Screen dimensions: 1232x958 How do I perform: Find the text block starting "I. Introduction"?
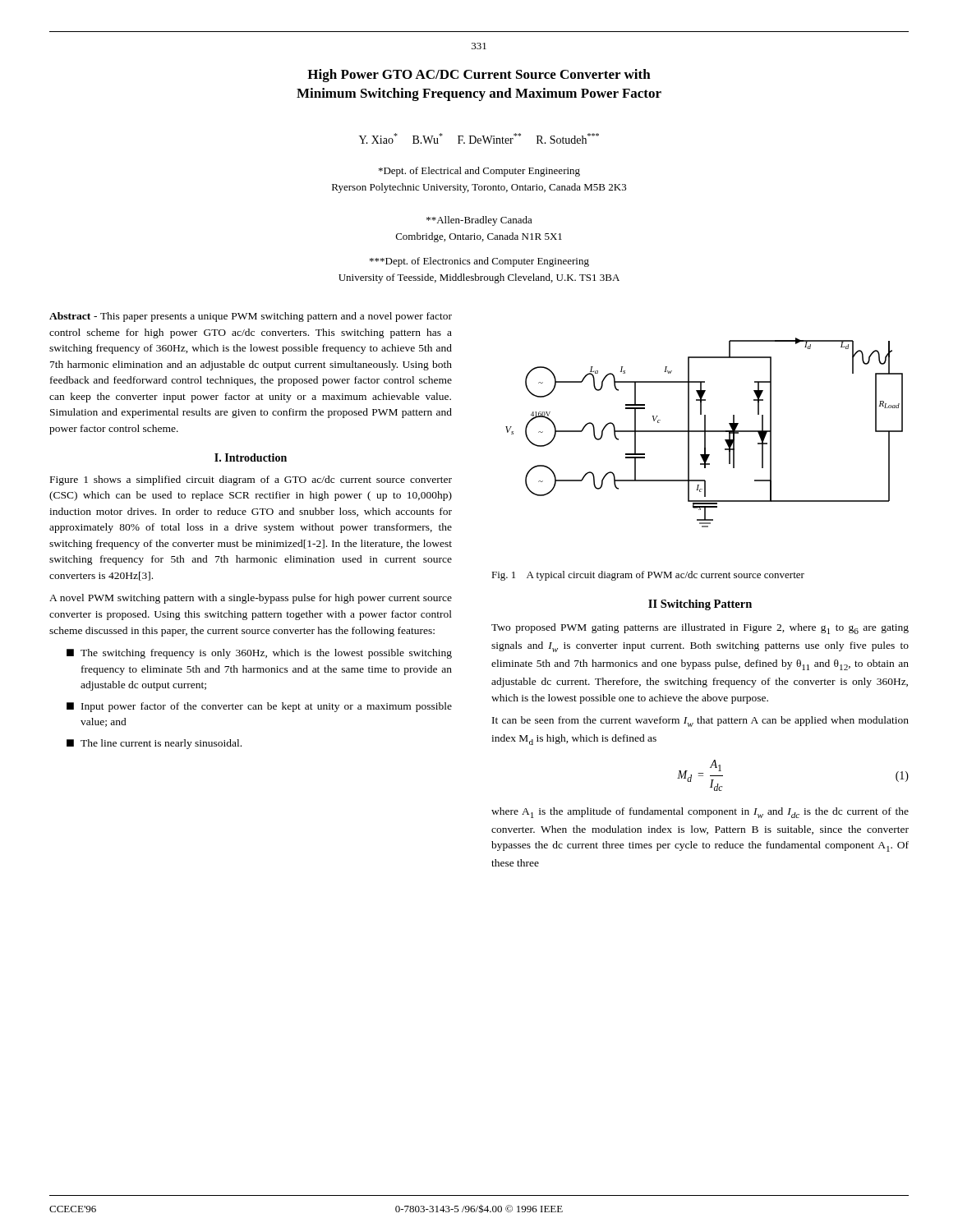[251, 457]
